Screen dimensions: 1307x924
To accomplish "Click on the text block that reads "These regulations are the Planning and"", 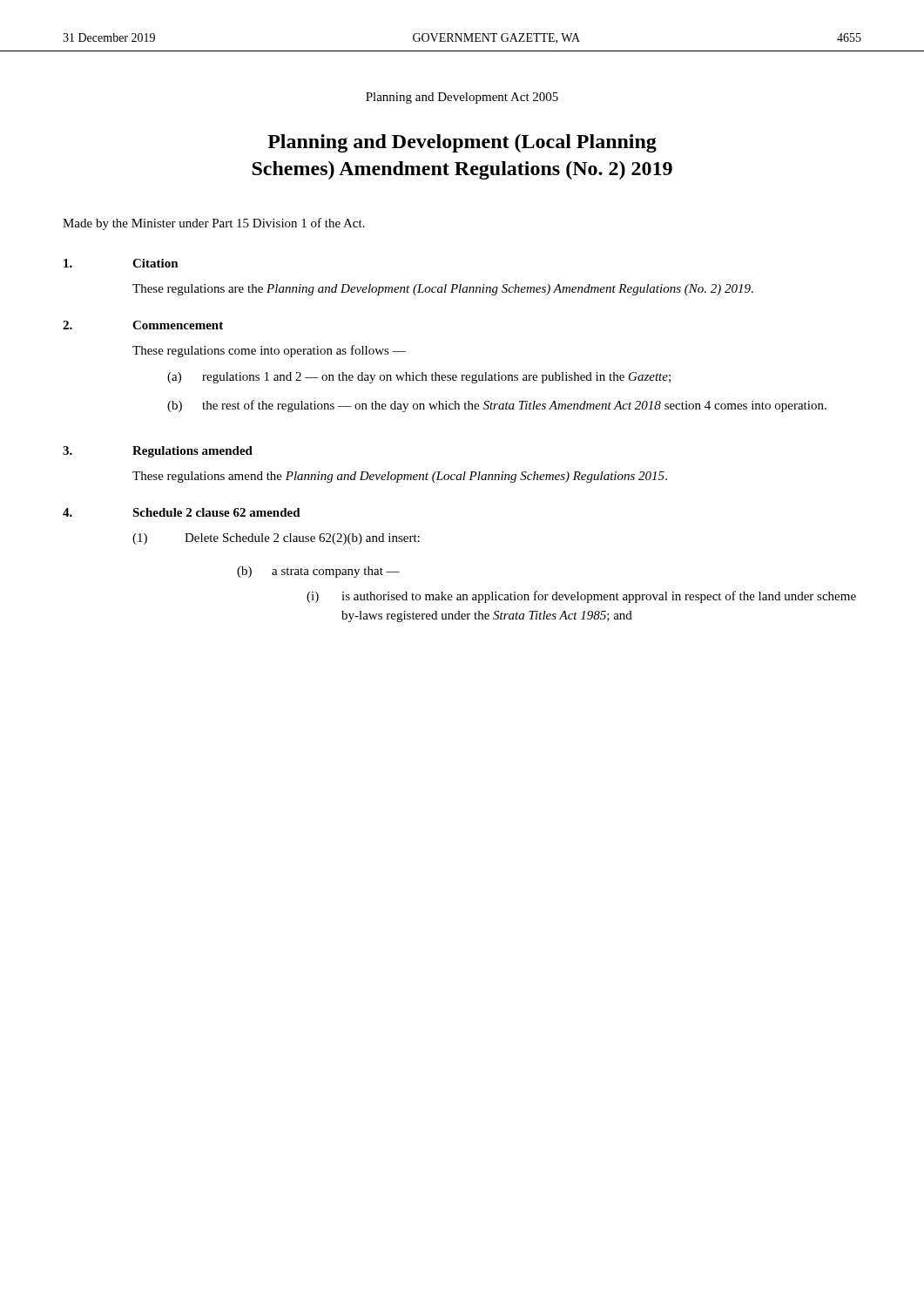I will click(x=443, y=288).
